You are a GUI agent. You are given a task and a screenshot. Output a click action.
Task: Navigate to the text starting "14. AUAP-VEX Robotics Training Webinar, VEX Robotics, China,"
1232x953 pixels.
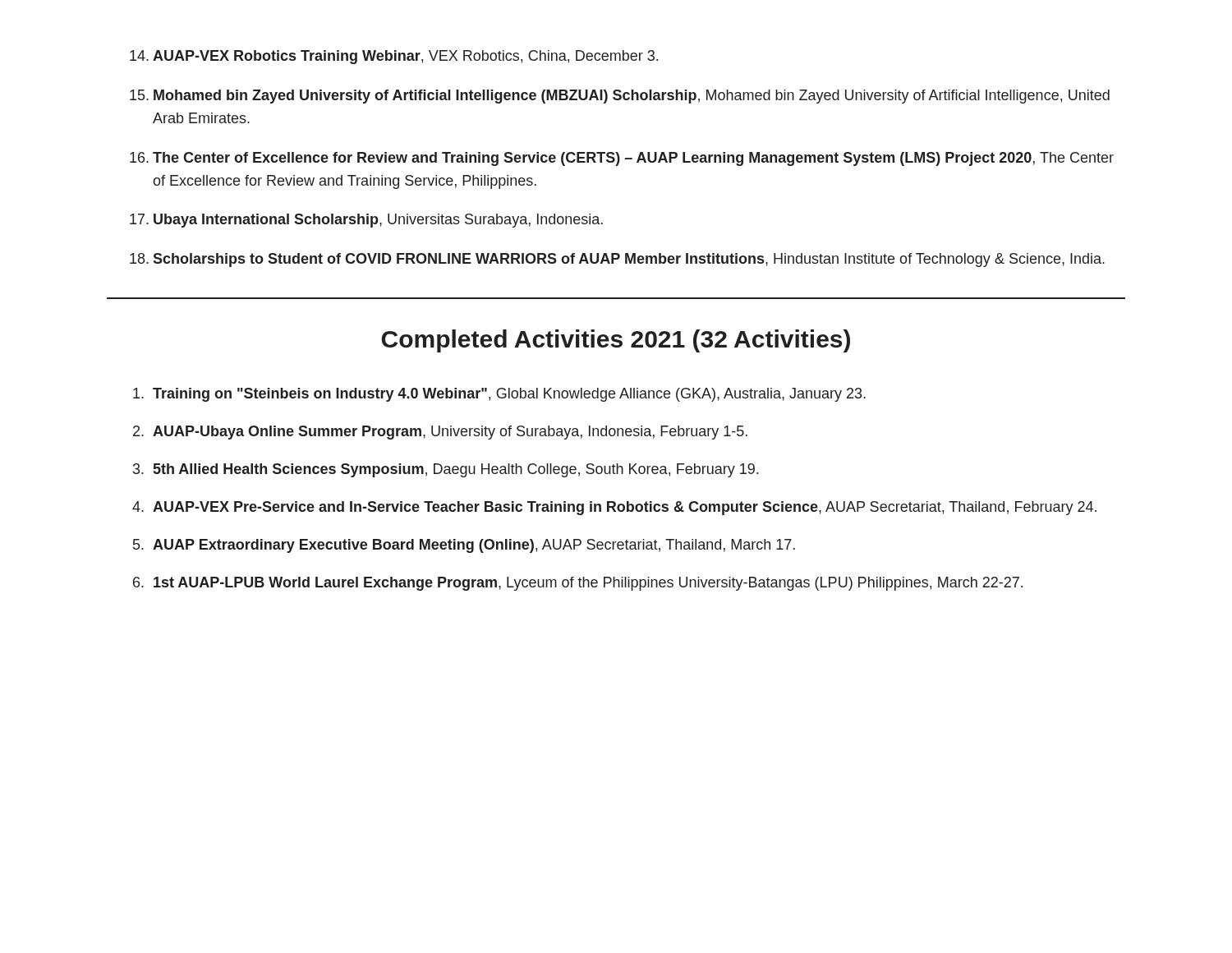pos(616,57)
